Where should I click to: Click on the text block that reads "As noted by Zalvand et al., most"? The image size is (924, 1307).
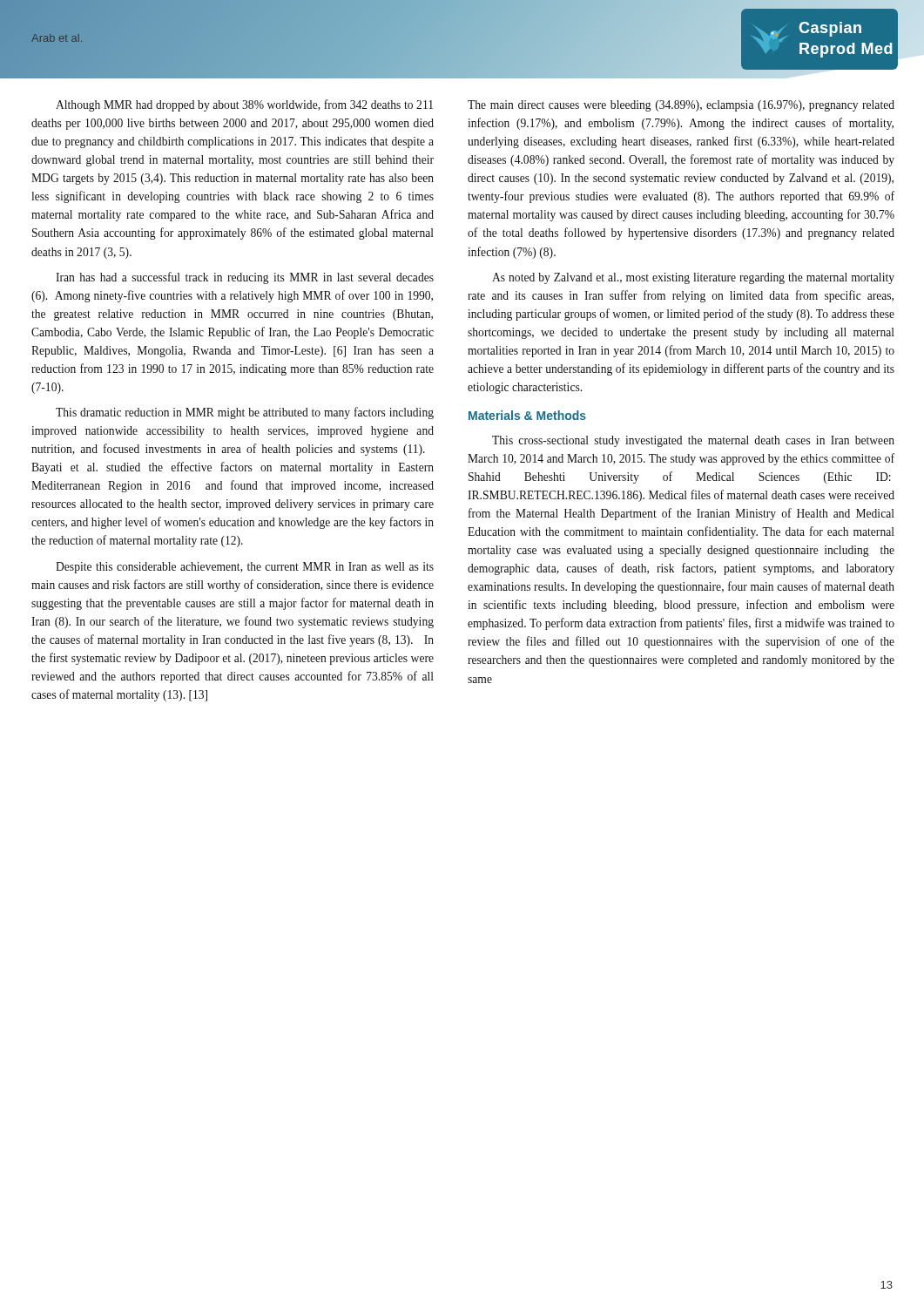coord(681,332)
